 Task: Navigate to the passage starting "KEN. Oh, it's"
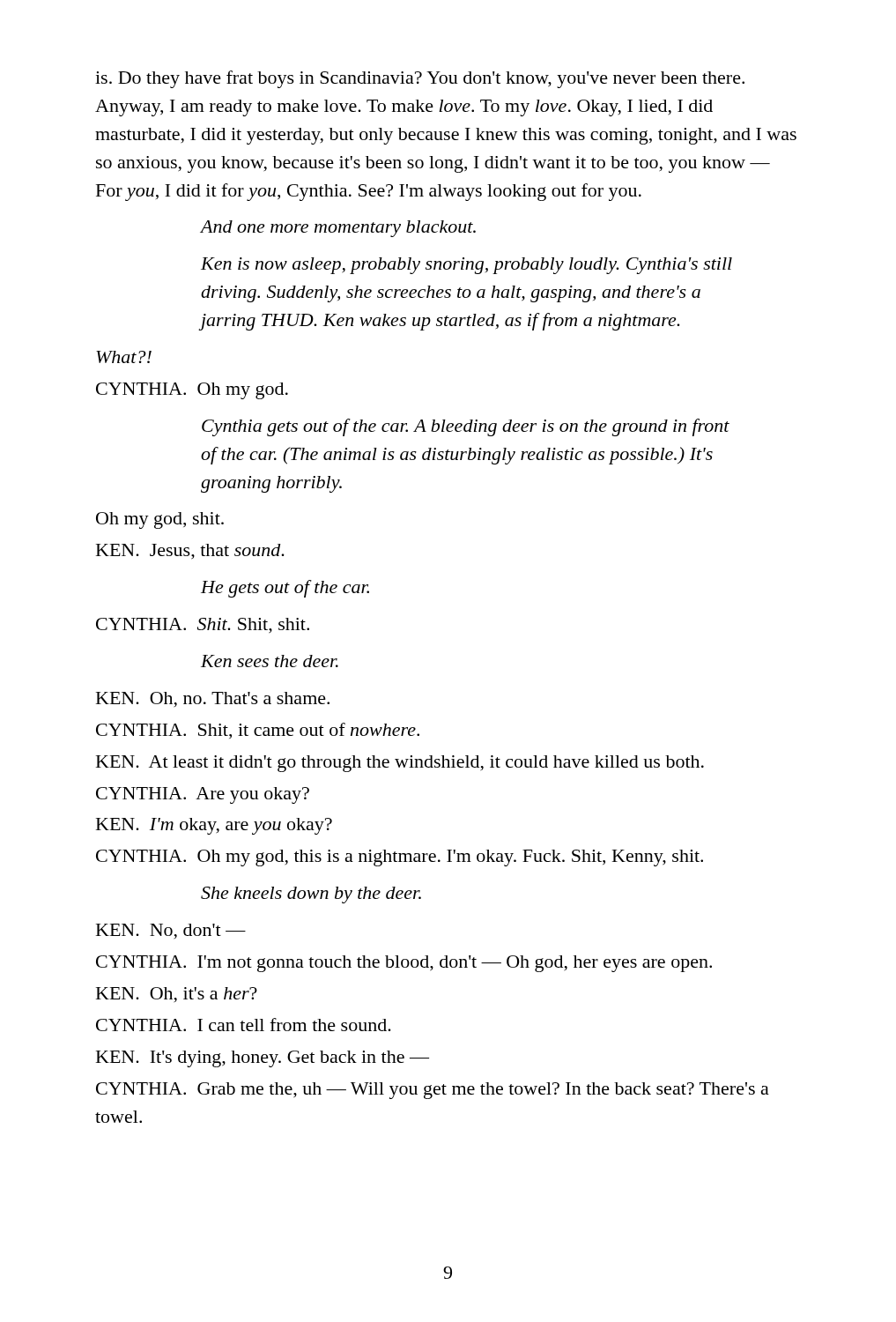[176, 993]
